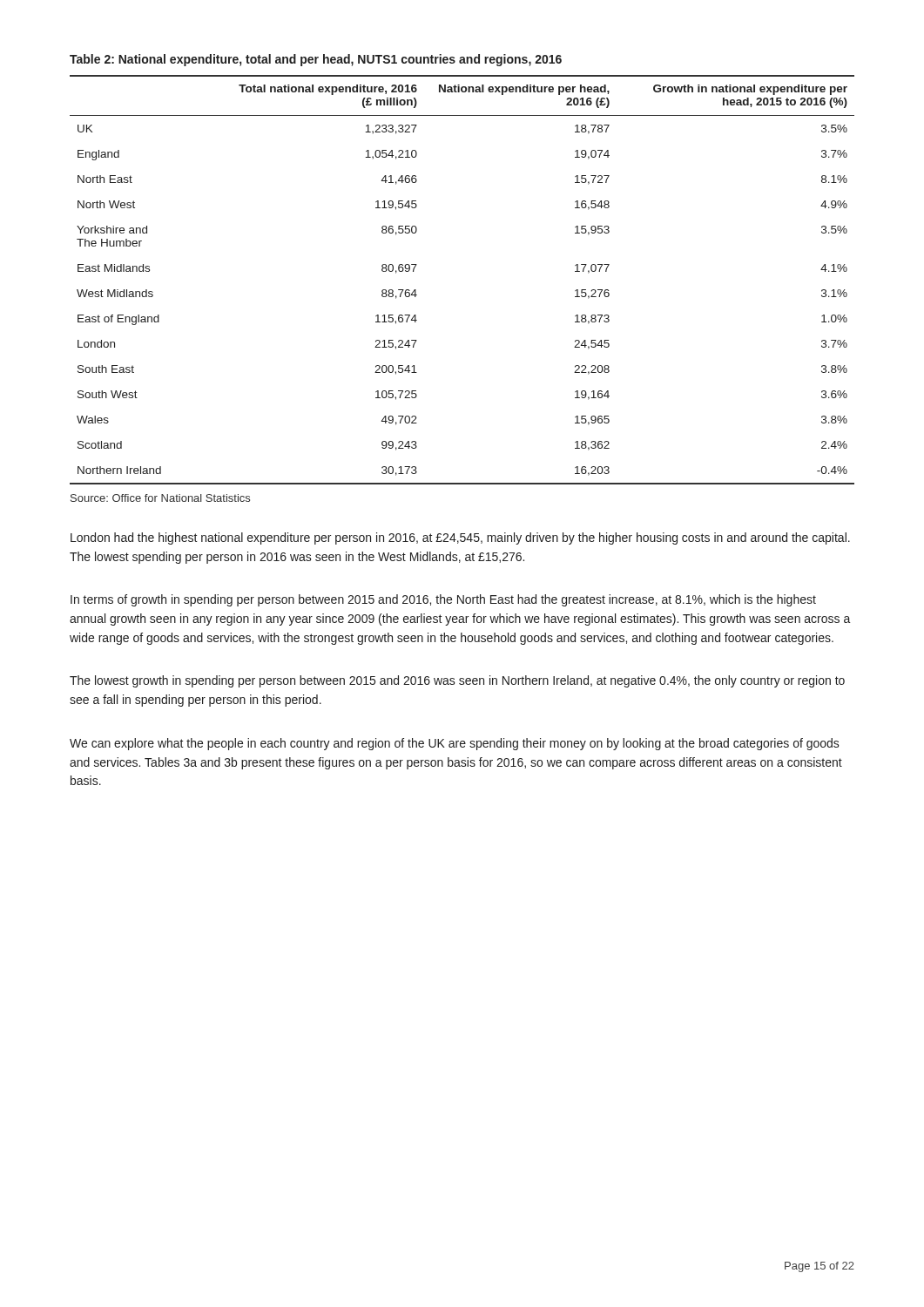Image resolution: width=924 pixels, height=1307 pixels.
Task: Navigate to the block starting "Source: Office for"
Action: coord(160,498)
